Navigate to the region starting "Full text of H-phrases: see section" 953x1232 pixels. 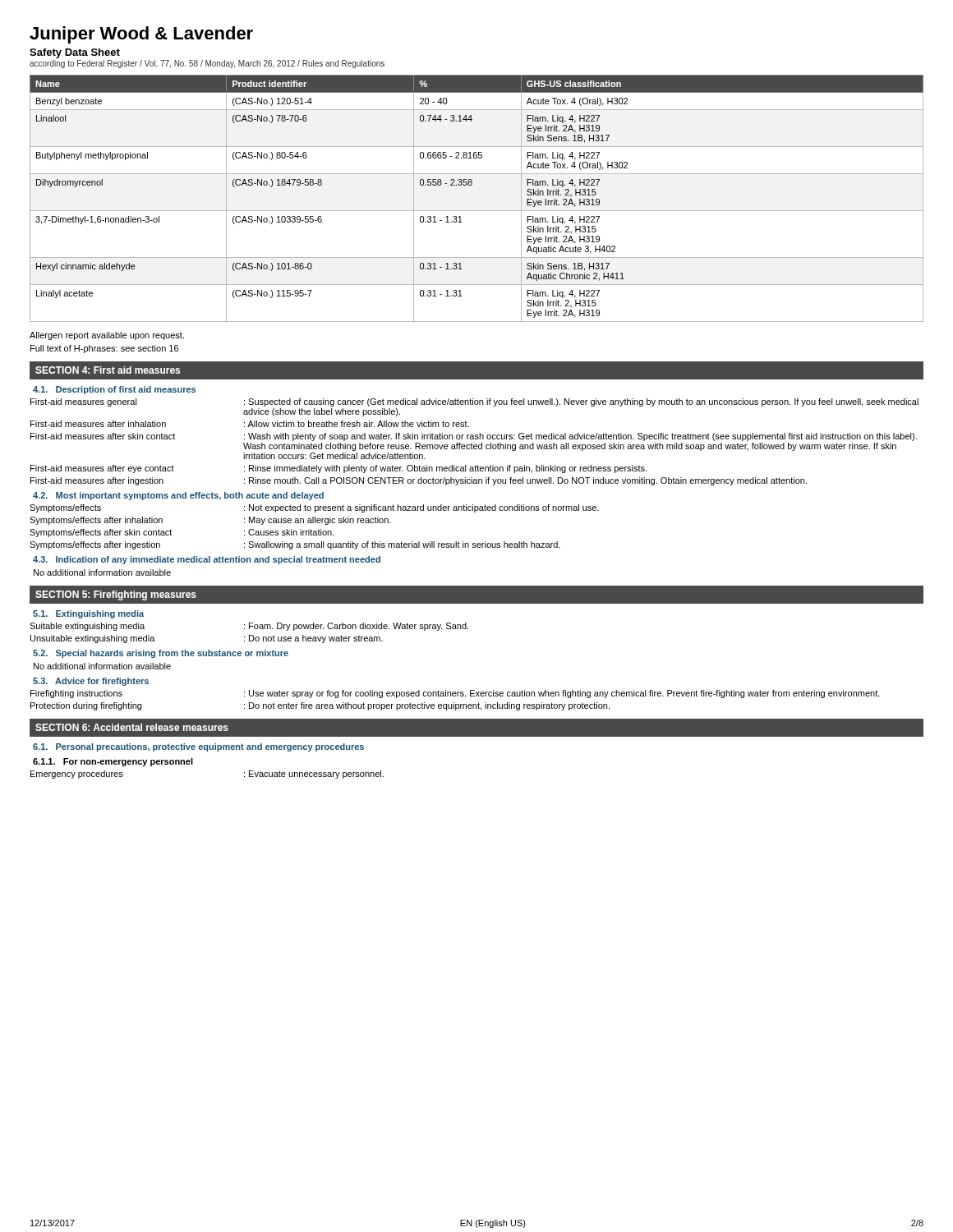(x=104, y=349)
